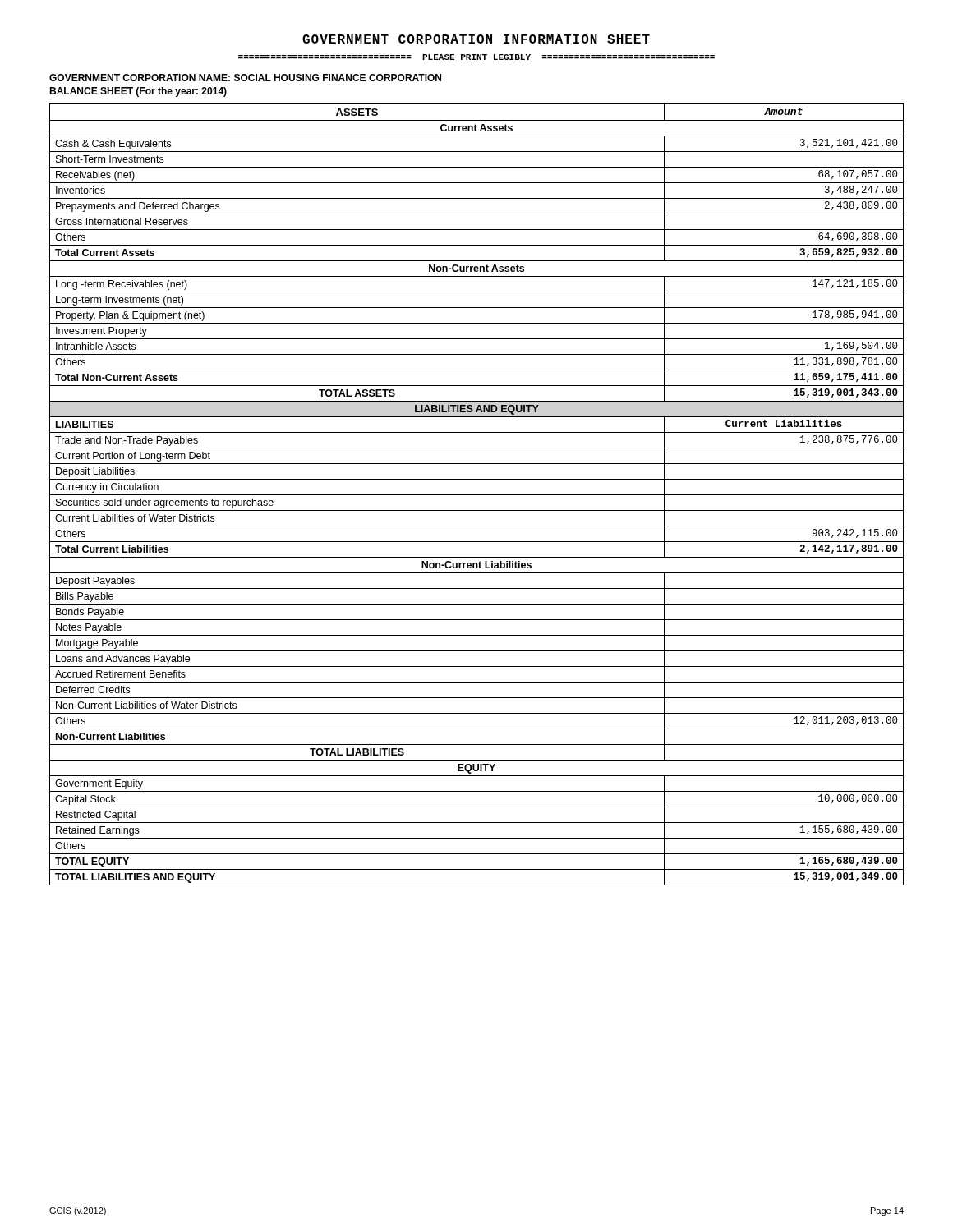Viewport: 953px width, 1232px height.
Task: Locate the element starting "GOVERNMENT CORPORATION NAME:"
Action: point(246,78)
